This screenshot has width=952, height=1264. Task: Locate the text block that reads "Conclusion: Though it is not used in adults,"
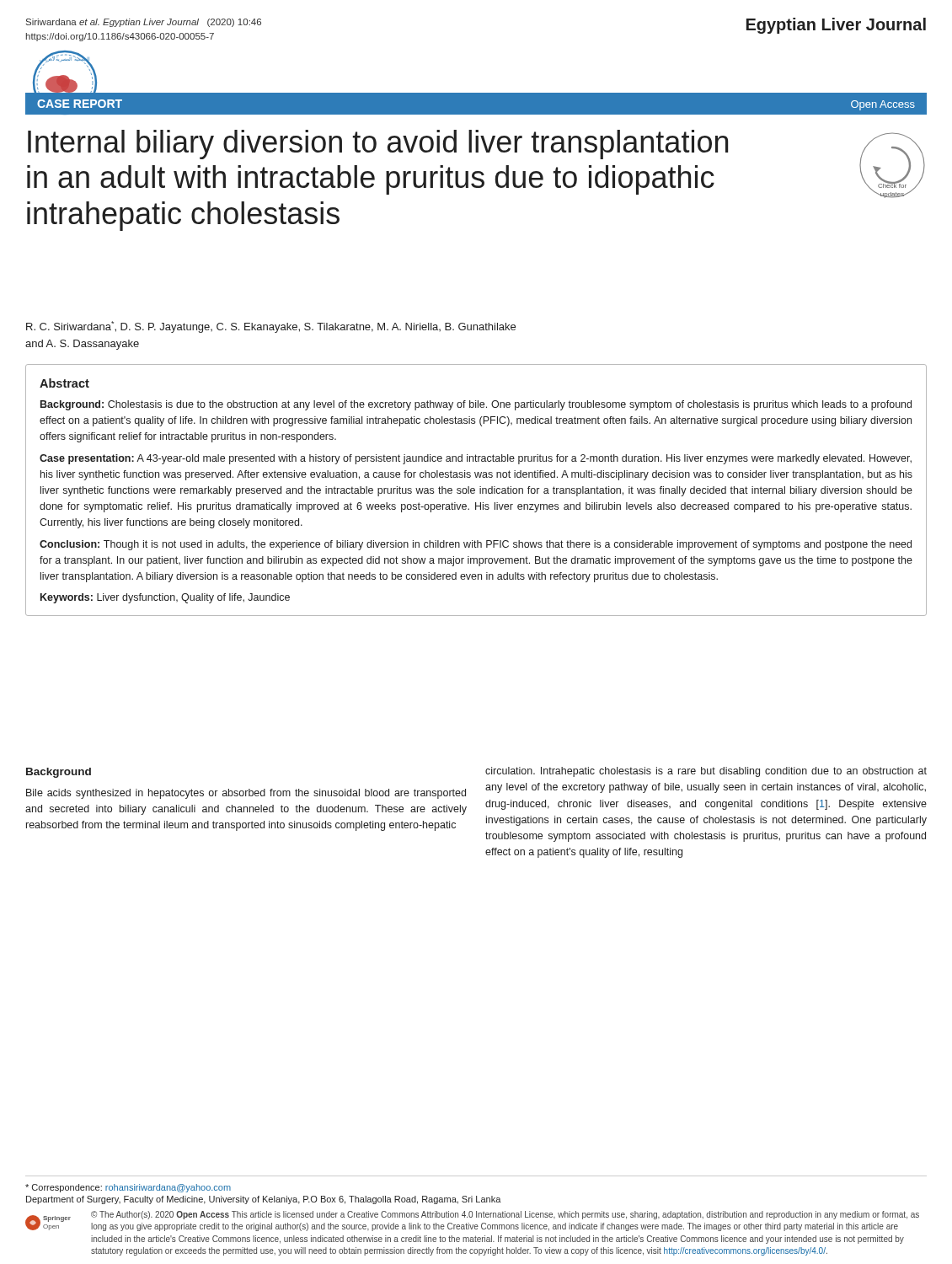pos(476,560)
